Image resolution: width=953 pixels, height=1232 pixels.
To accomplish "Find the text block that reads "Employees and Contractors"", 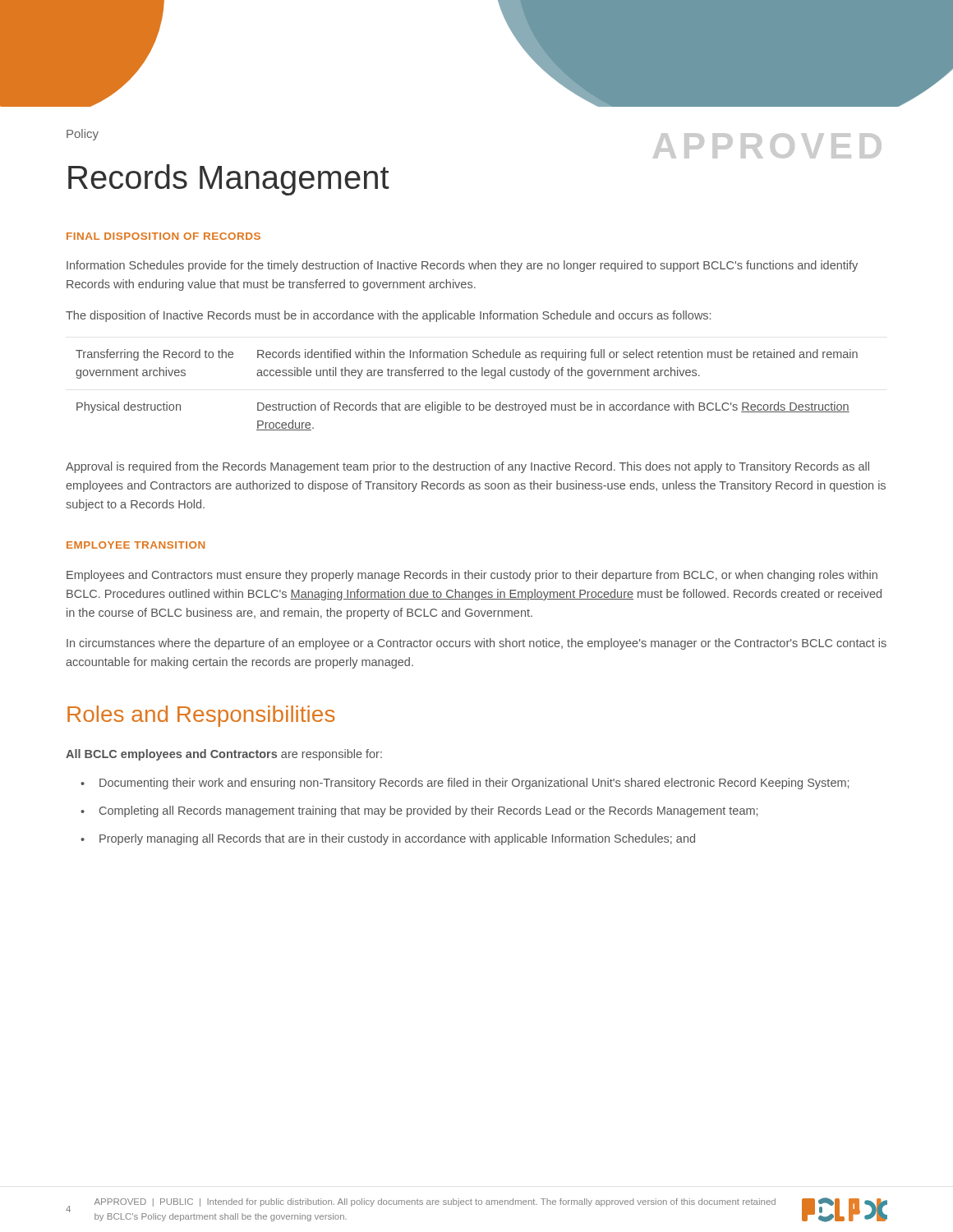I will point(474,594).
